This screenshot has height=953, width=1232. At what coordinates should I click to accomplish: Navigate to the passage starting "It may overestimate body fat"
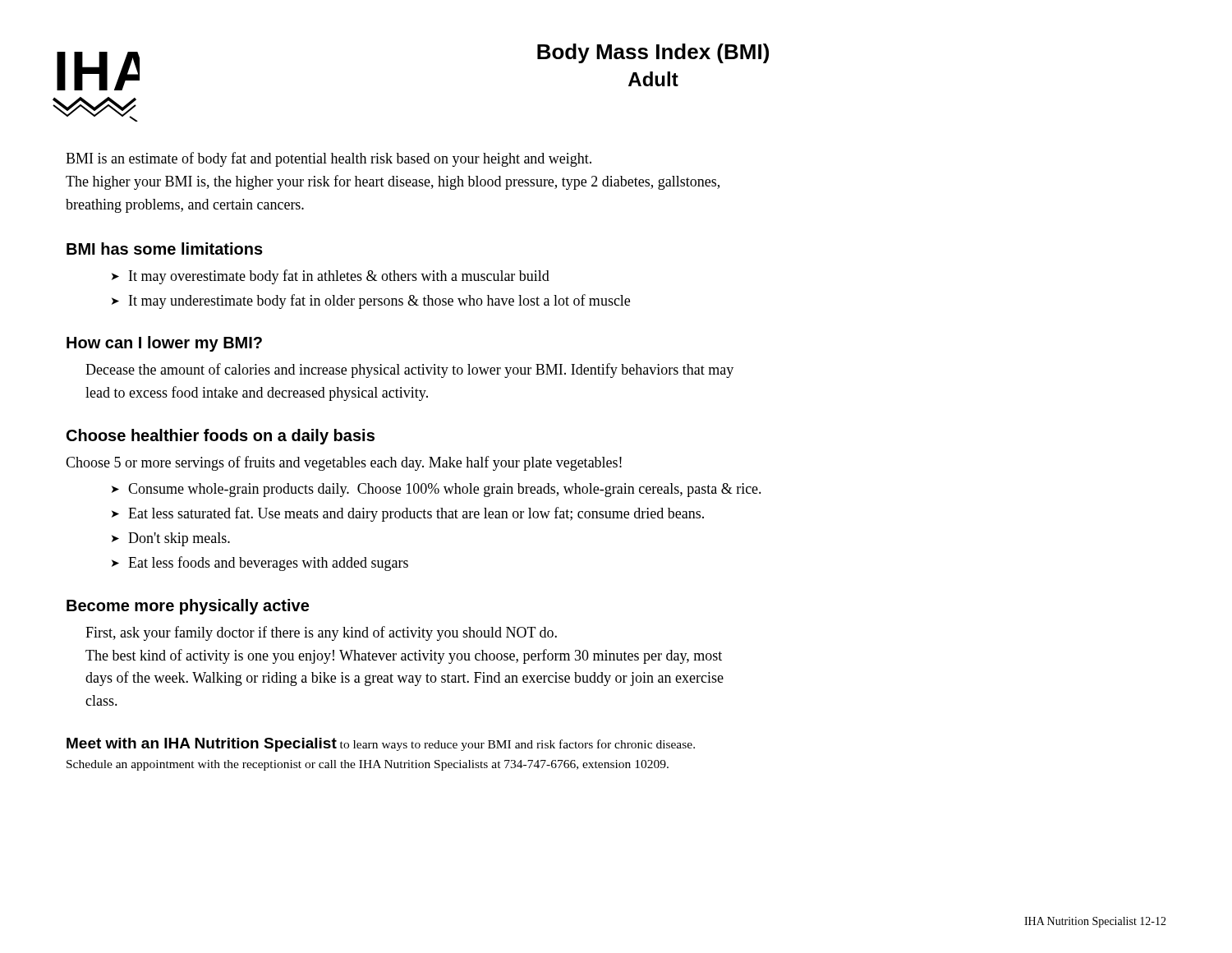click(339, 276)
